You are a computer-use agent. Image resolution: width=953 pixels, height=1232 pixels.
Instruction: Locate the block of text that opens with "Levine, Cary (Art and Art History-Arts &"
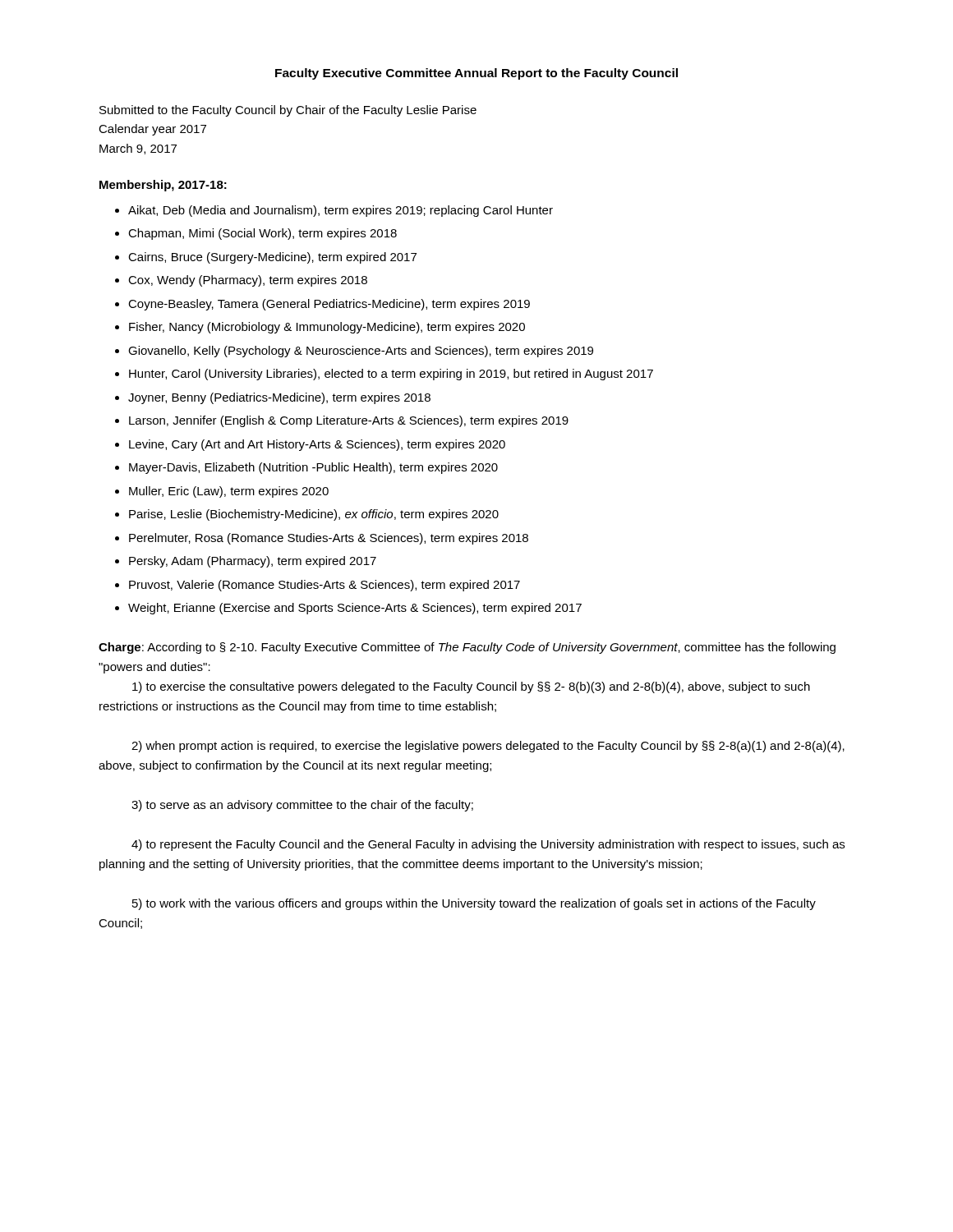[491, 444]
